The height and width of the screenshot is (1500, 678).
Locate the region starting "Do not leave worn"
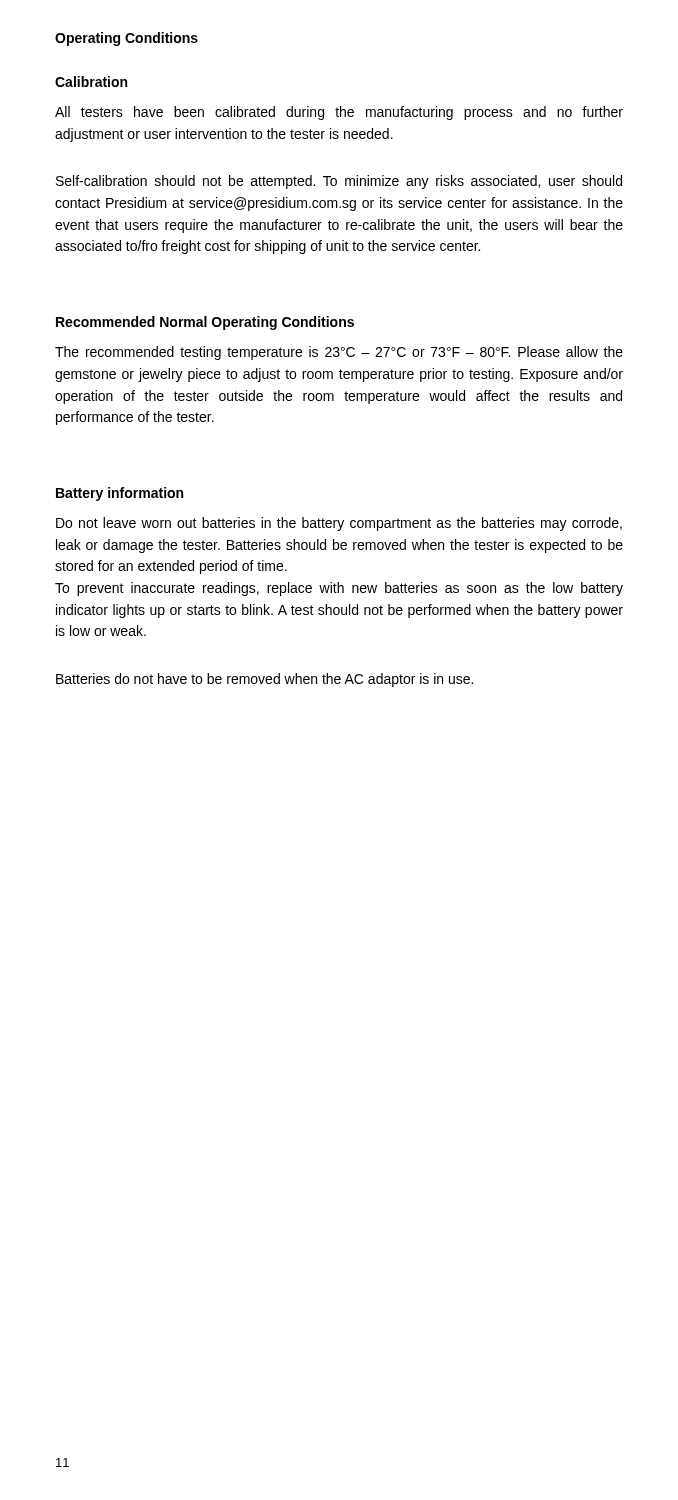click(339, 577)
